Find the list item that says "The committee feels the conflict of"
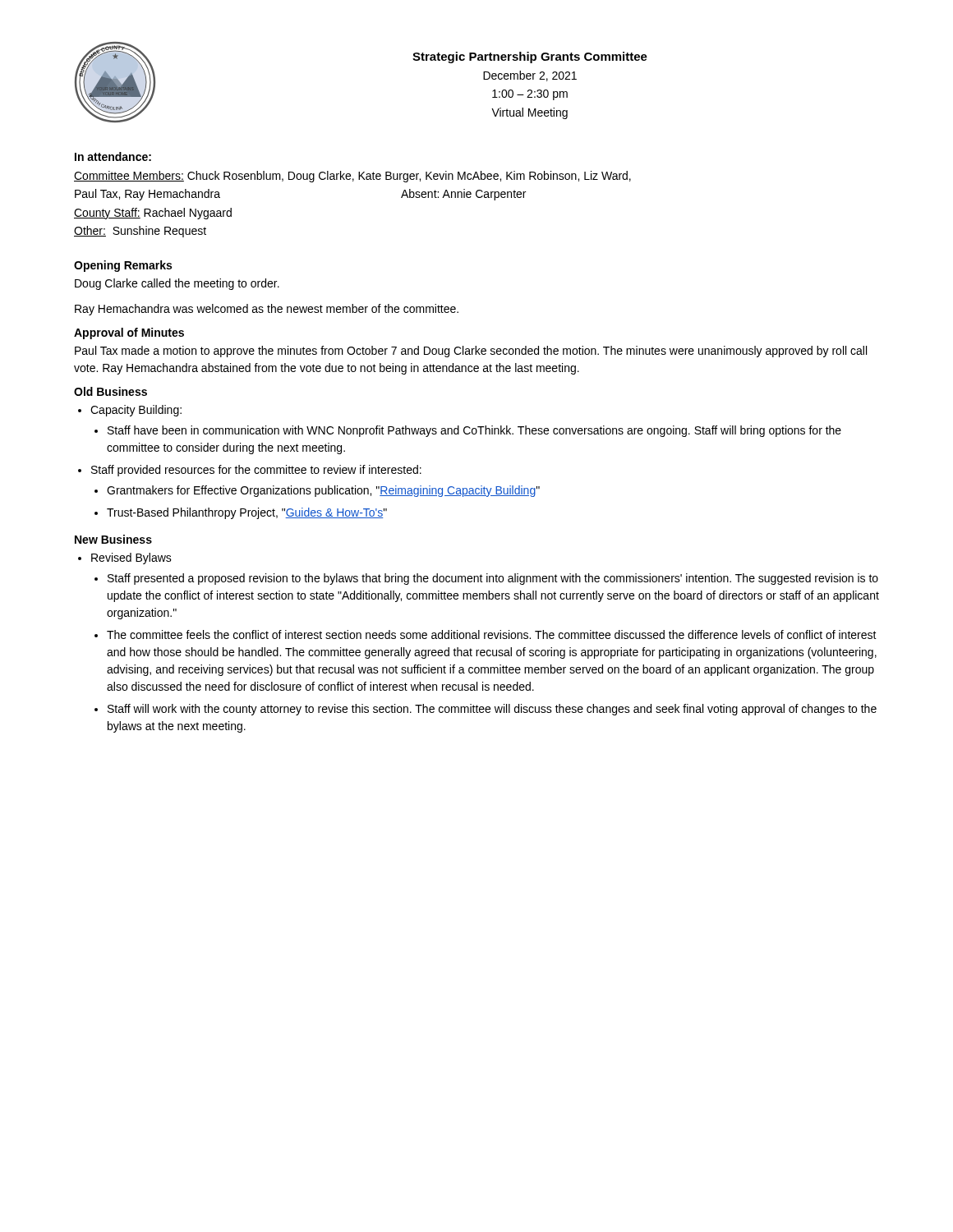953x1232 pixels. click(492, 660)
